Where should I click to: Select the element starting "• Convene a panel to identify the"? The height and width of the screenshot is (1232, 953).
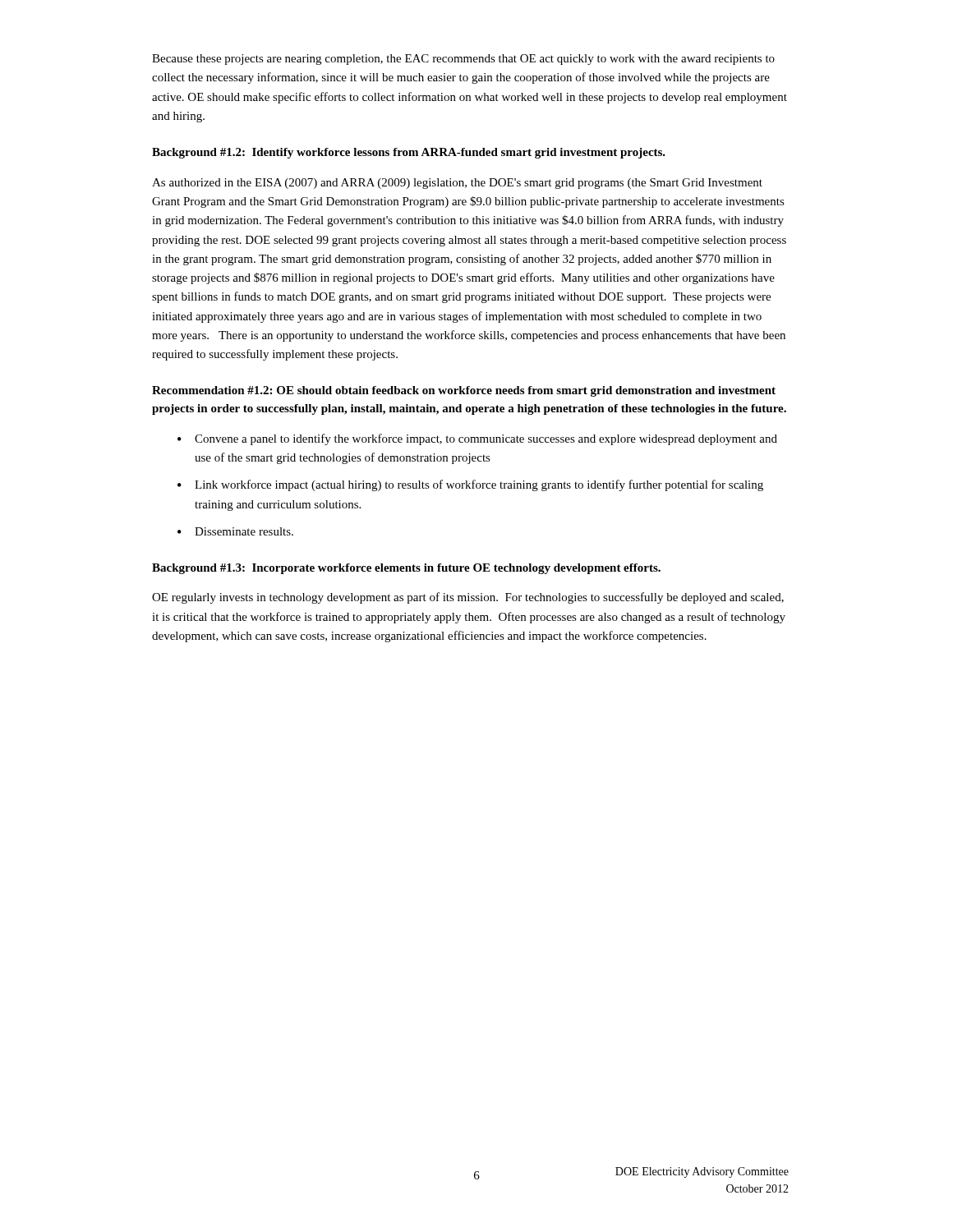(x=483, y=448)
